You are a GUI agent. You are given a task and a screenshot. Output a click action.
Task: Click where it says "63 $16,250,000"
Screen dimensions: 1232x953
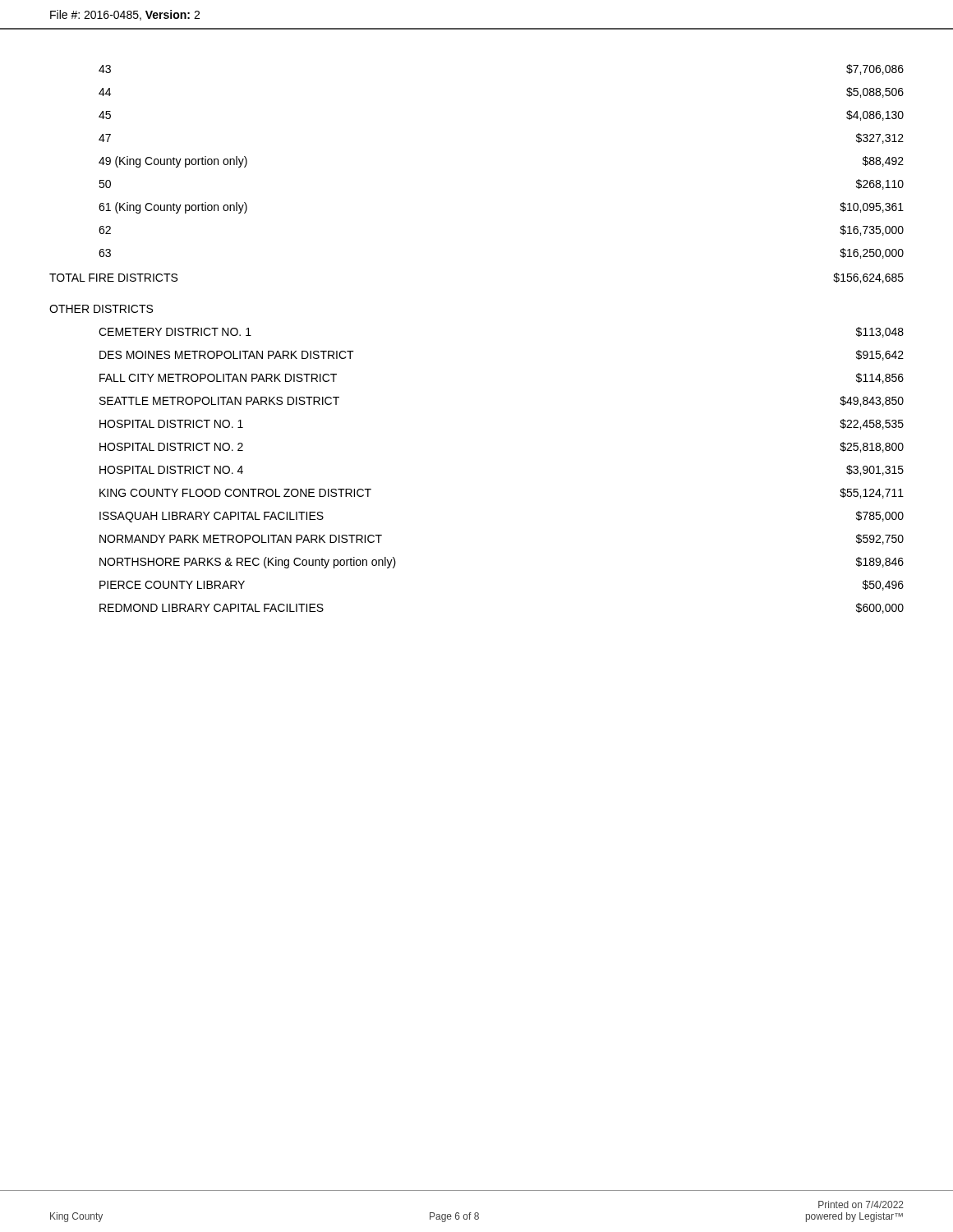pyautogui.click(x=101, y=253)
